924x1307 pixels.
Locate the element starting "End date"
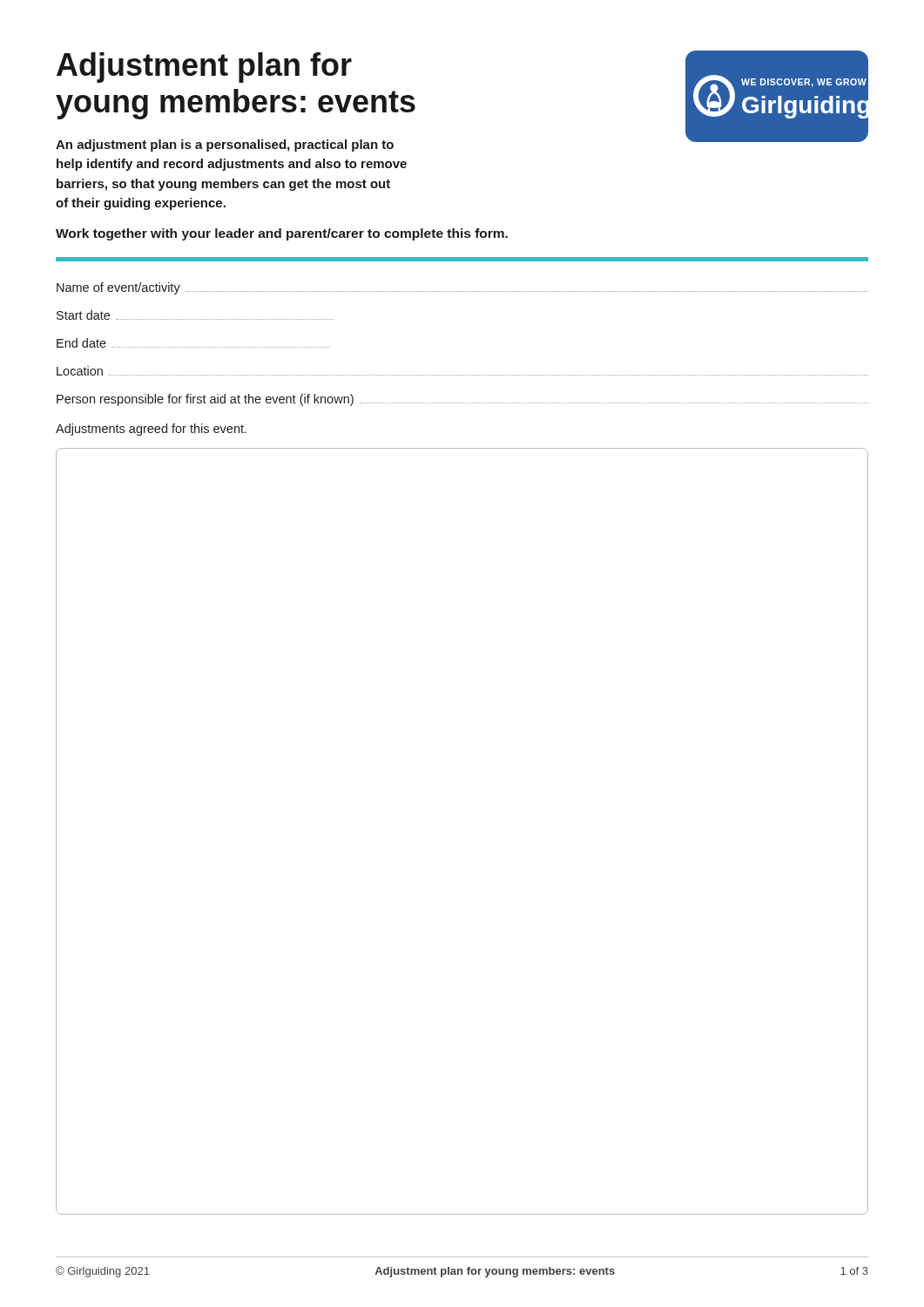(192, 343)
